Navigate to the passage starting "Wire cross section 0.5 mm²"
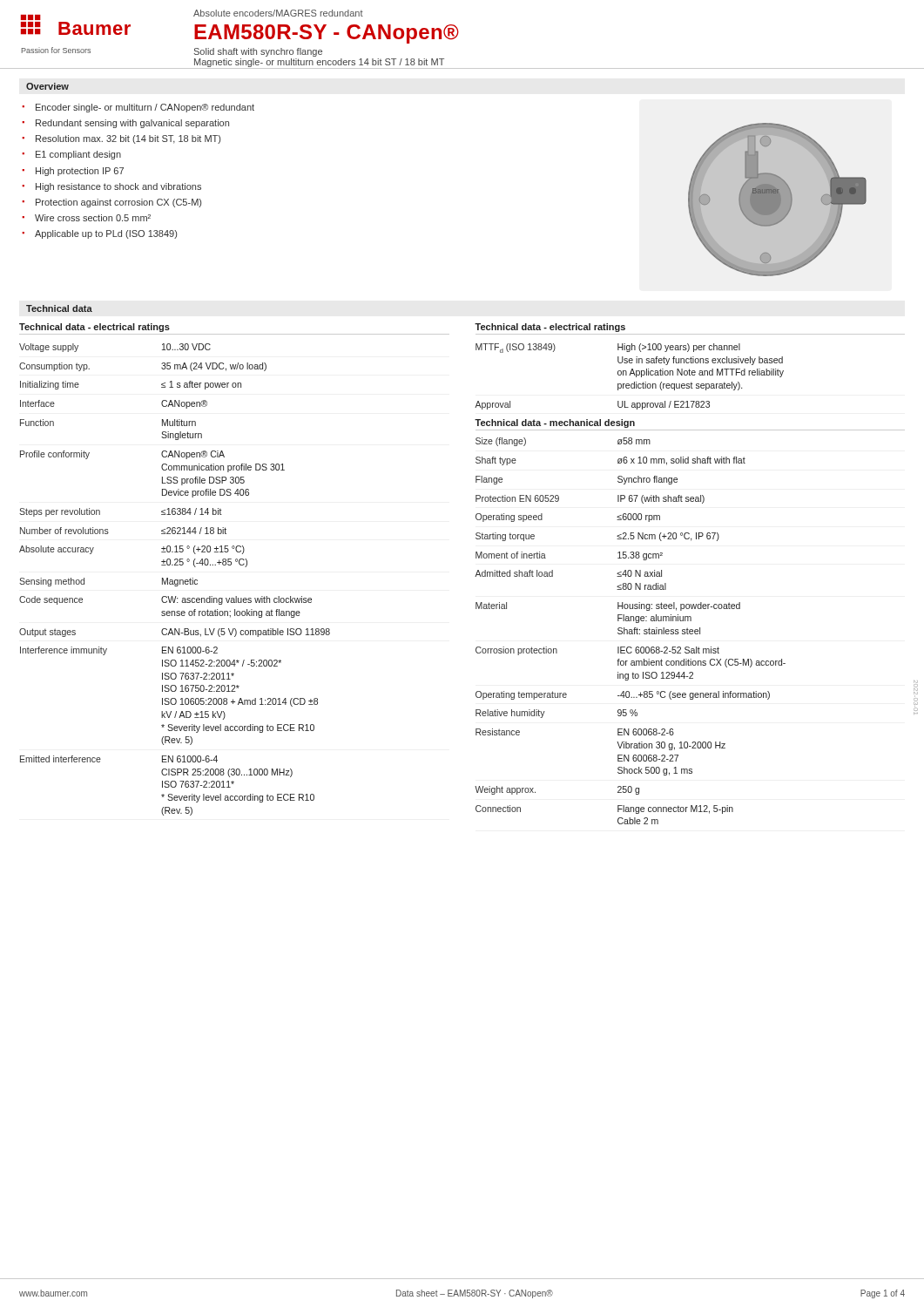Image resolution: width=924 pixels, height=1307 pixels. click(x=93, y=218)
